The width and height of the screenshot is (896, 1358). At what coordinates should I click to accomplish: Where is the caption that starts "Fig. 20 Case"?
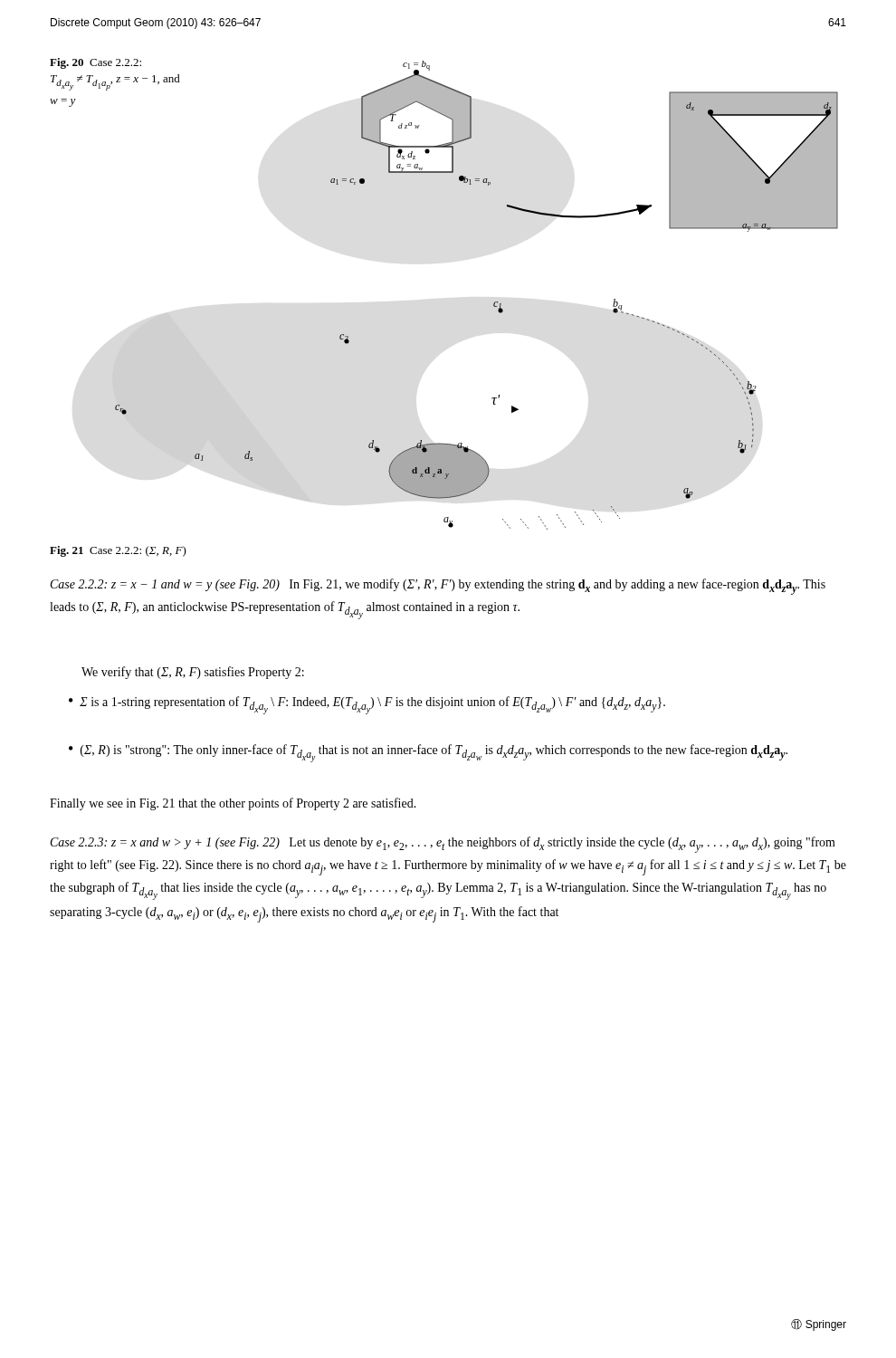pos(115,81)
